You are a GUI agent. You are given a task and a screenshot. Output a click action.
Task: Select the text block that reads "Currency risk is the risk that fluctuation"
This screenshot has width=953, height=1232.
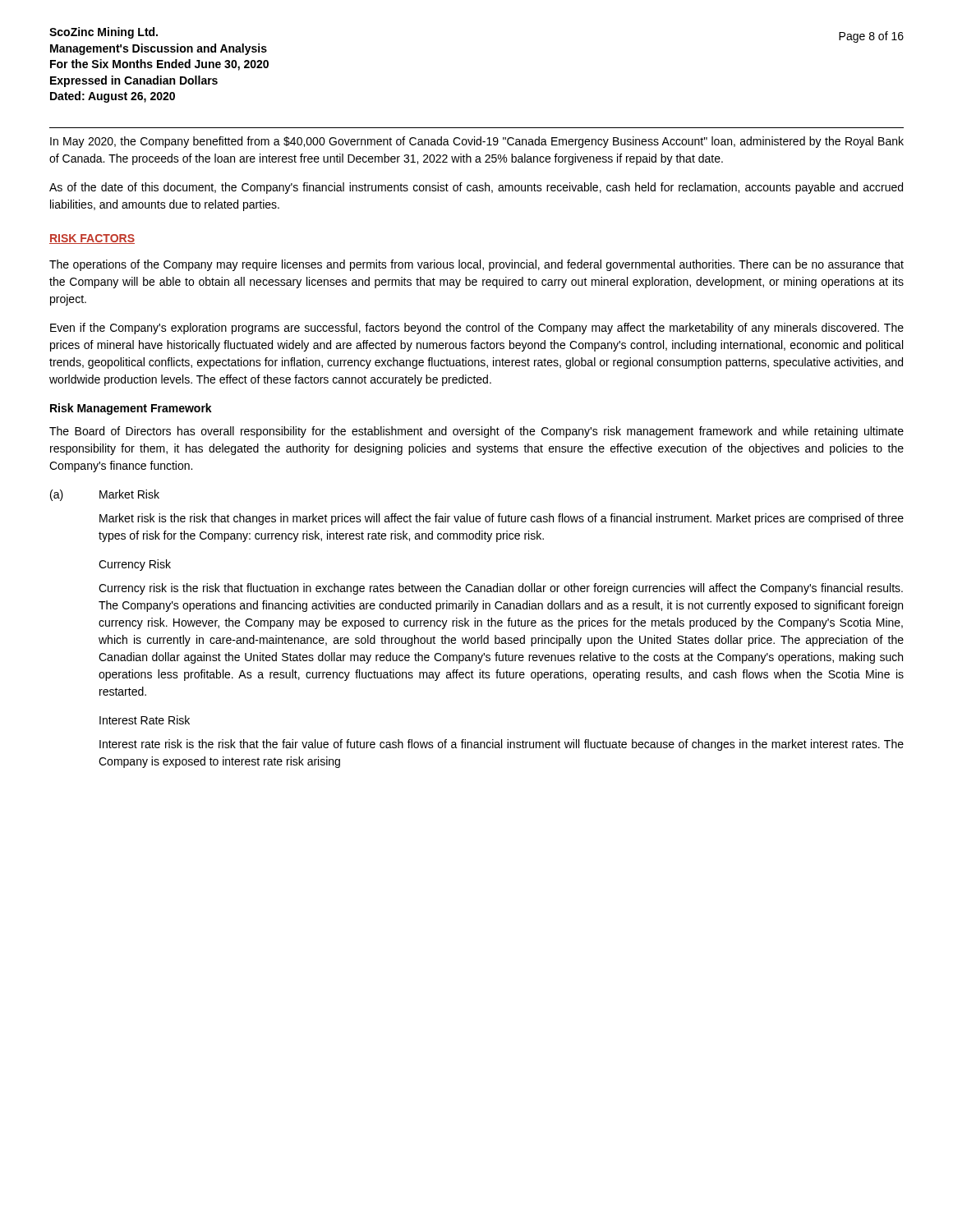coord(501,640)
